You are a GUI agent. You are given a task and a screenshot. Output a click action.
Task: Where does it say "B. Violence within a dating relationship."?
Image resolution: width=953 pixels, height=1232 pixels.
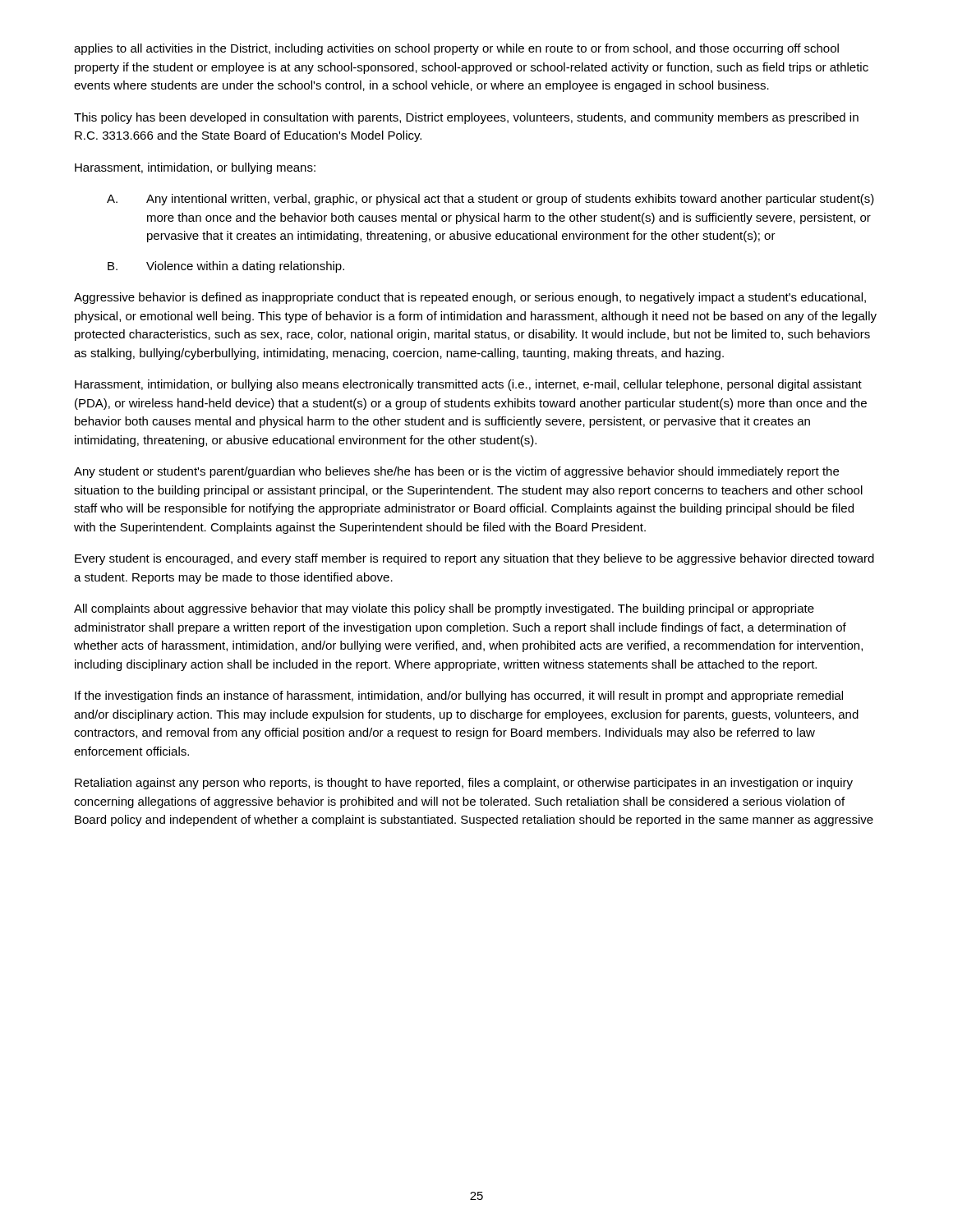click(226, 267)
